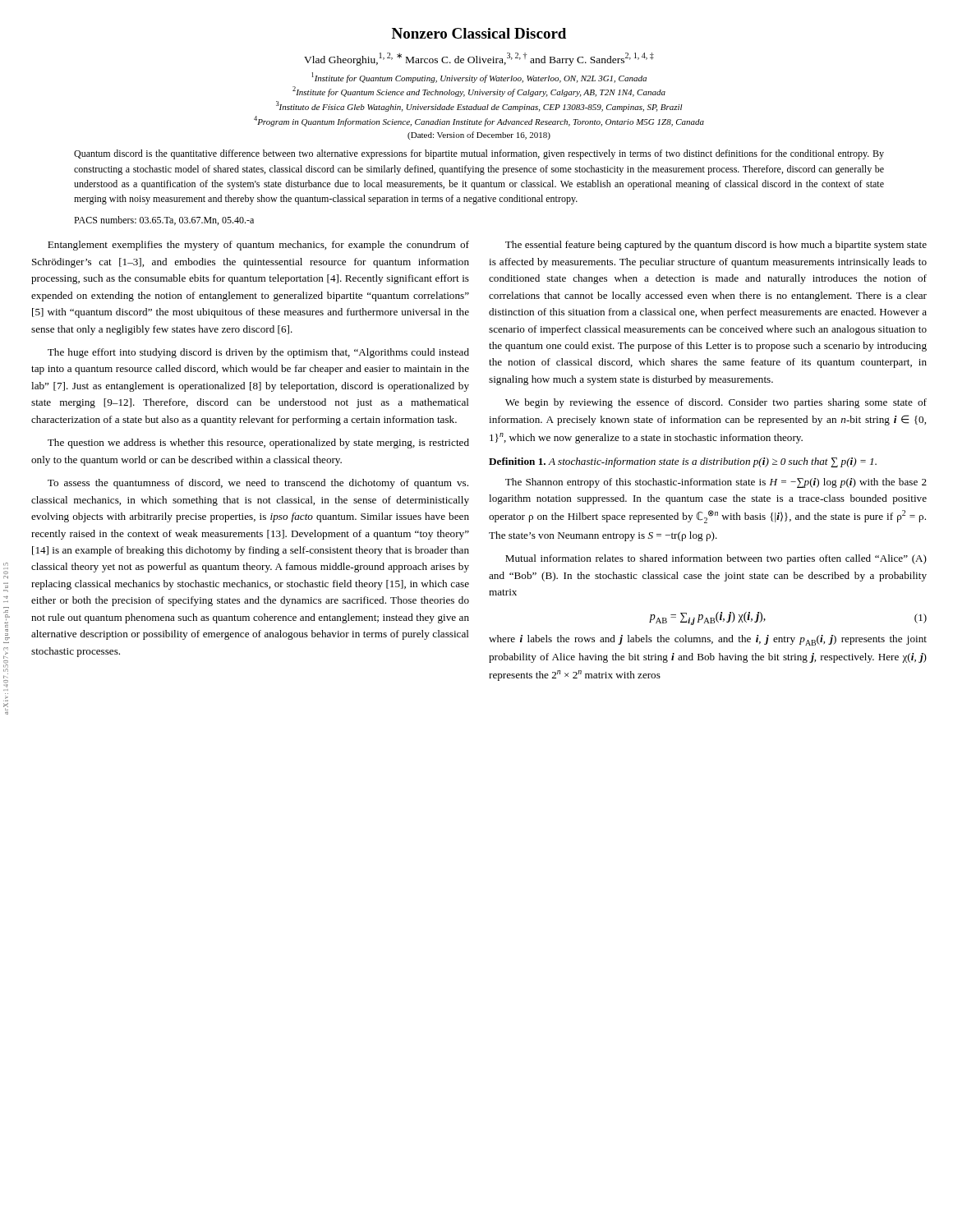Select the block starting "Vlad Gheorghiu,1, 2, ∗ Marcos C."
This screenshot has height=1232, width=953.
click(x=479, y=58)
